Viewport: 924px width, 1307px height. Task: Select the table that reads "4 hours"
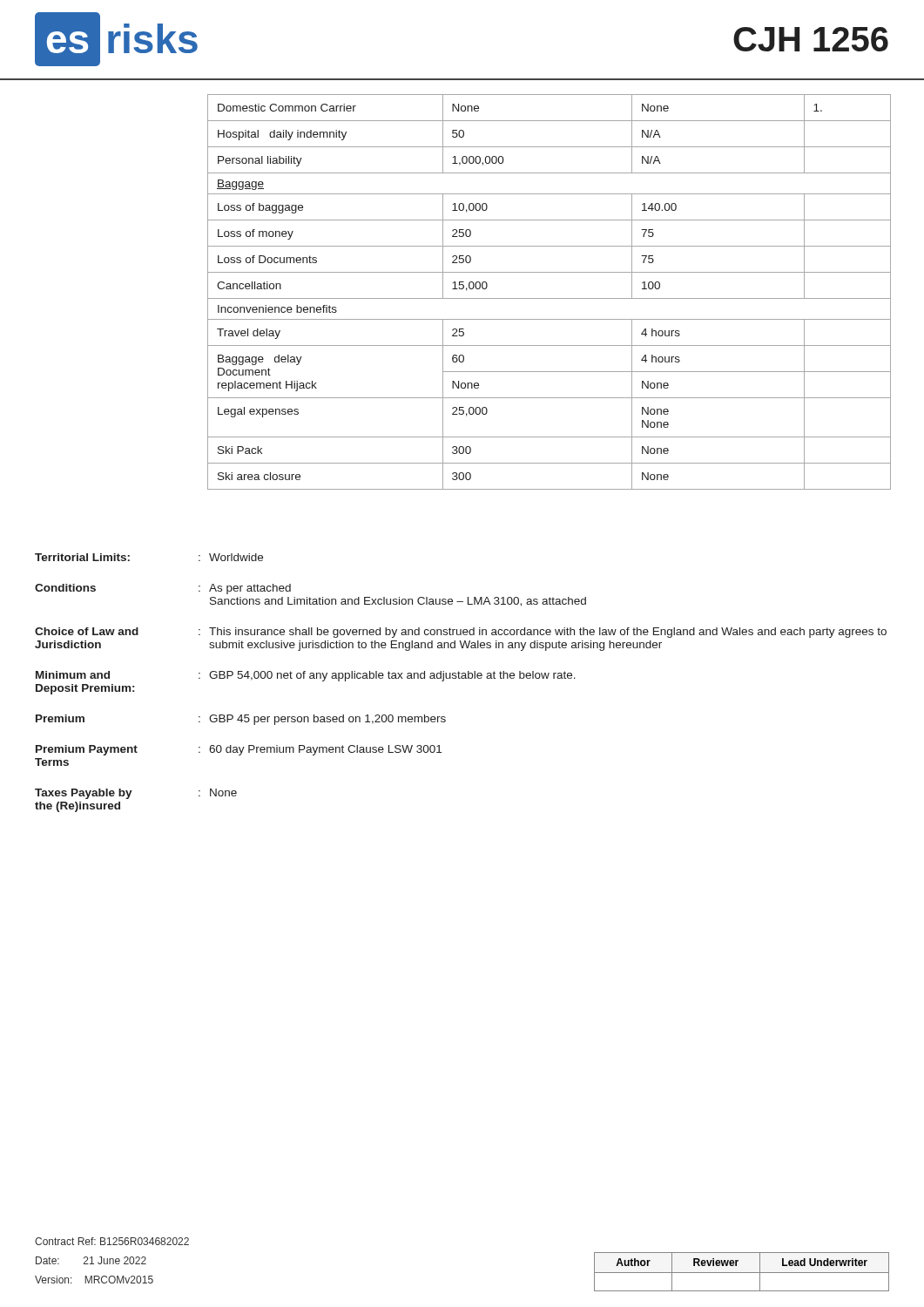pos(549,292)
